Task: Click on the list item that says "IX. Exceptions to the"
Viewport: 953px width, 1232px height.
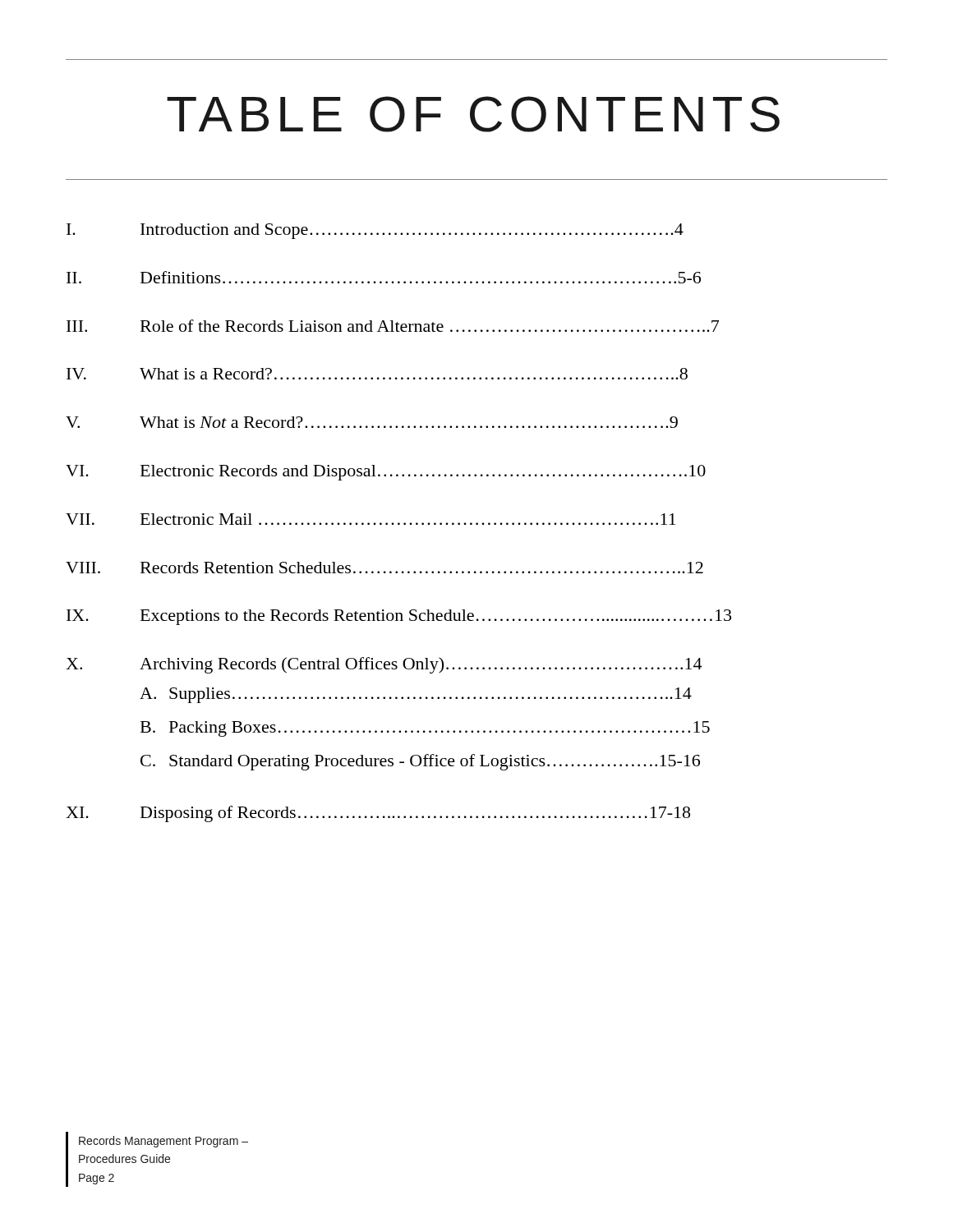Action: coord(476,616)
